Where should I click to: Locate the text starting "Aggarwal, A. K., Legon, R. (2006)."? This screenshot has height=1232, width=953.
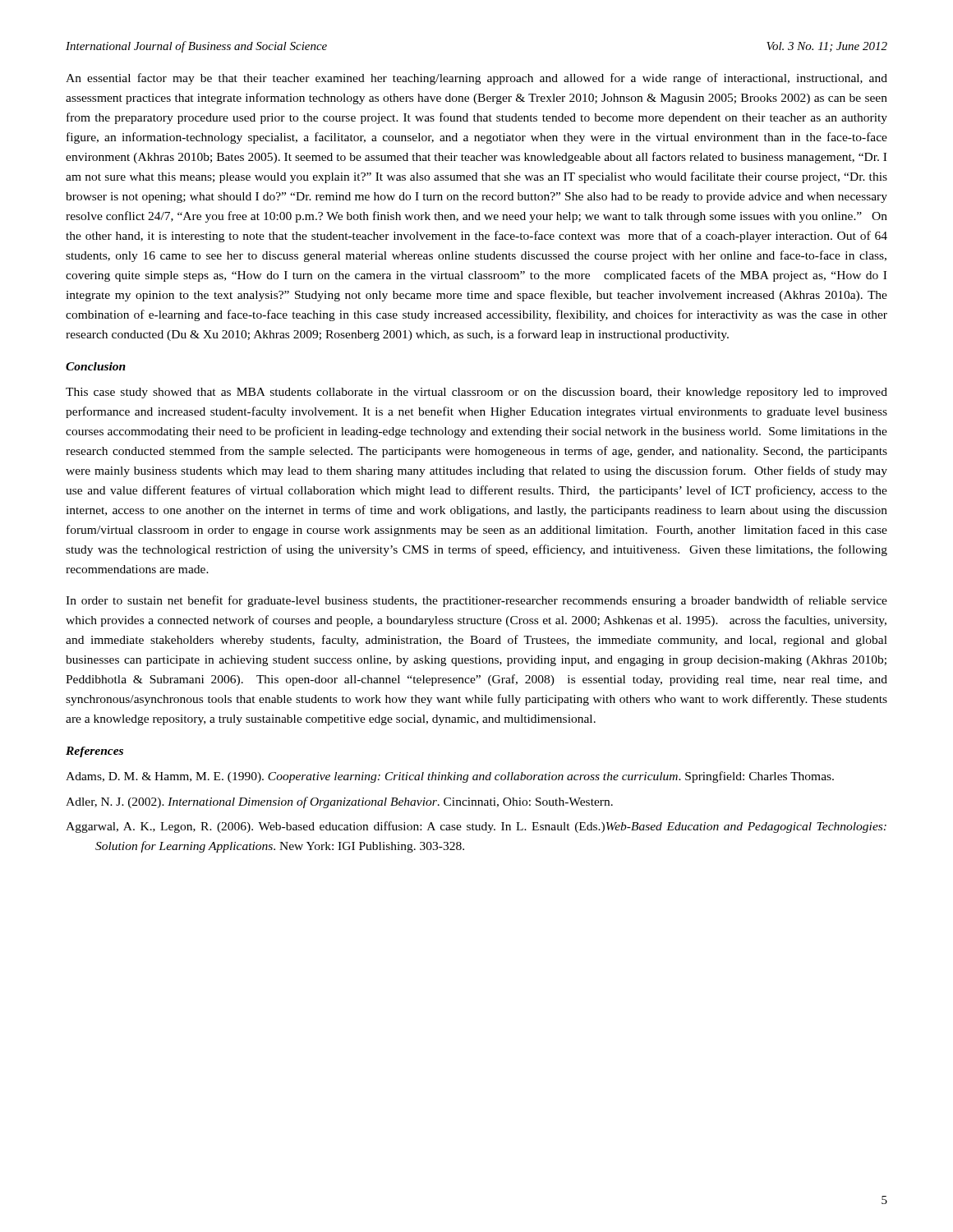476,835
